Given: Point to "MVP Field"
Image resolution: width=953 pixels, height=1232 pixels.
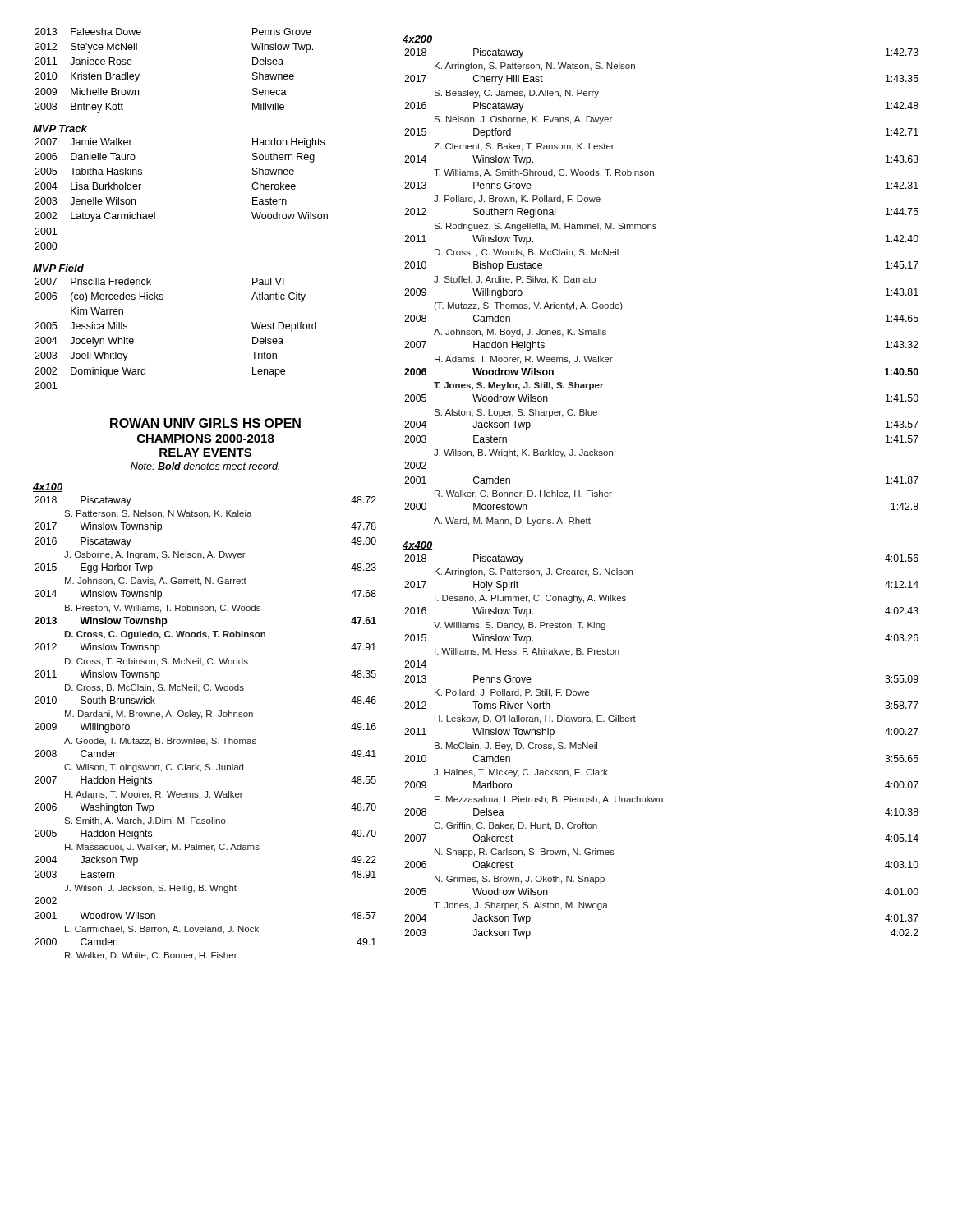Looking at the screenshot, I should 58,268.
